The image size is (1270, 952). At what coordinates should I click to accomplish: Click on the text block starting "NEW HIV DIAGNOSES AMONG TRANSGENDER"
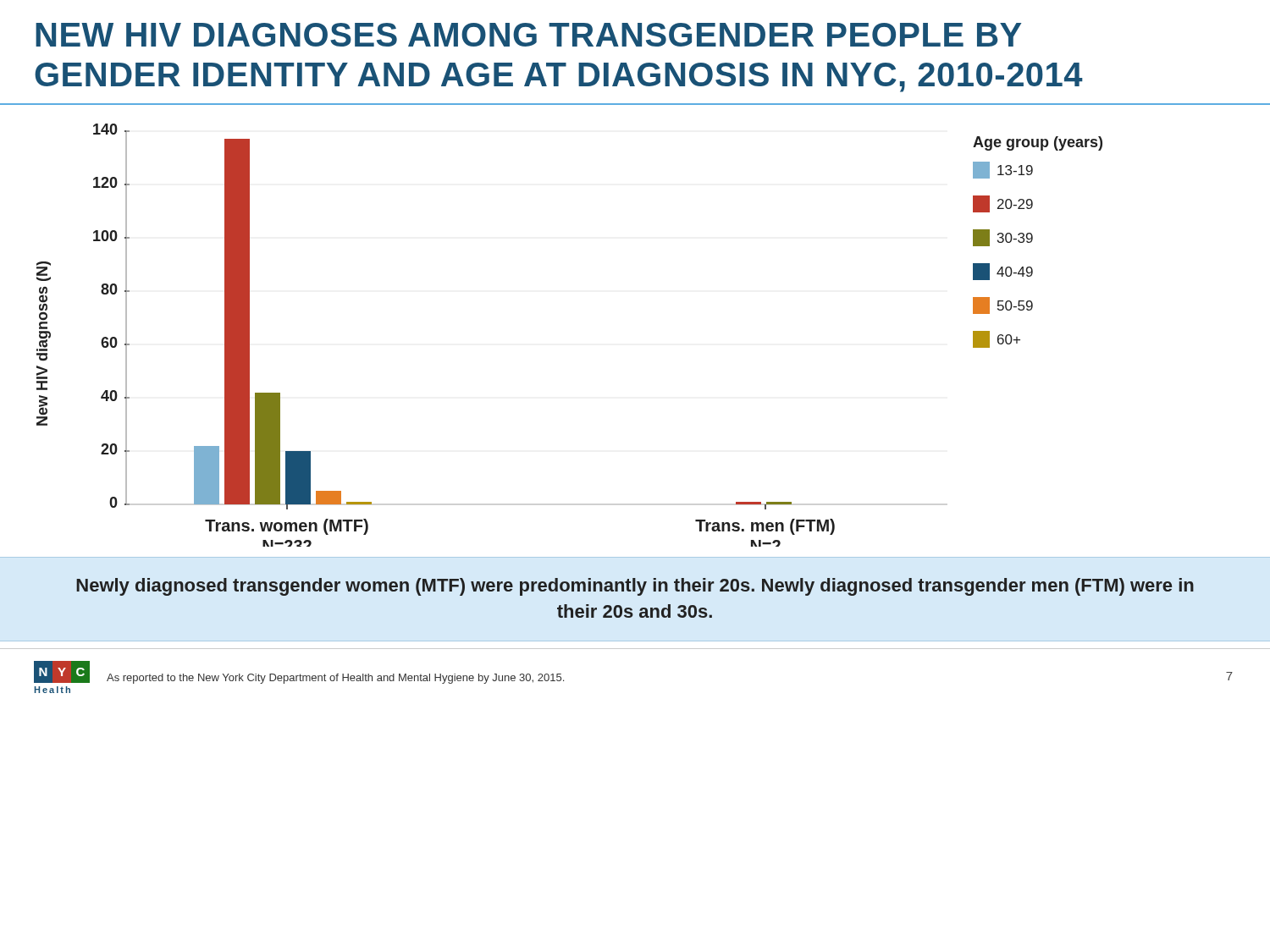[635, 55]
